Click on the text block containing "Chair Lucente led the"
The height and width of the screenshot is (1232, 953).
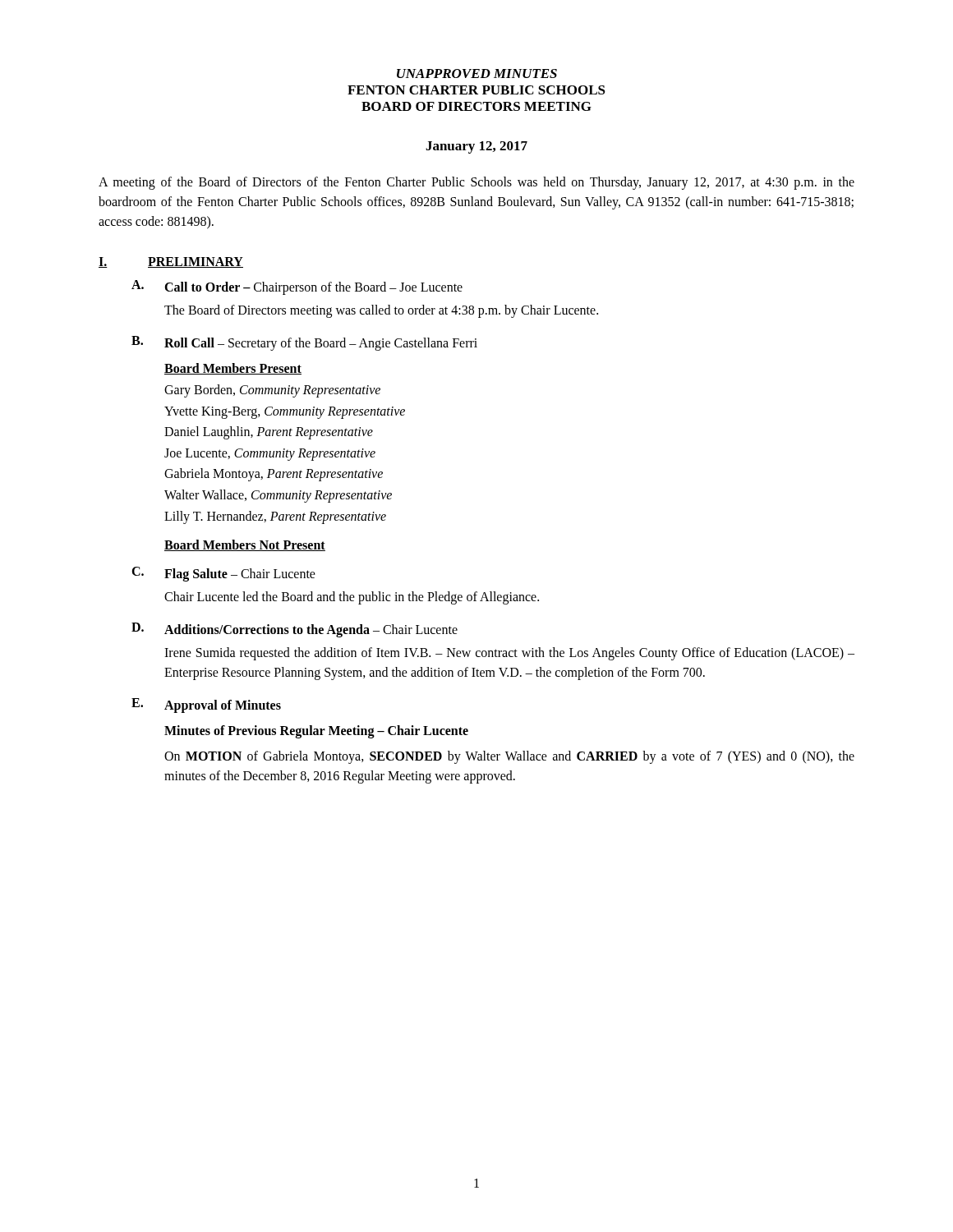(x=352, y=597)
